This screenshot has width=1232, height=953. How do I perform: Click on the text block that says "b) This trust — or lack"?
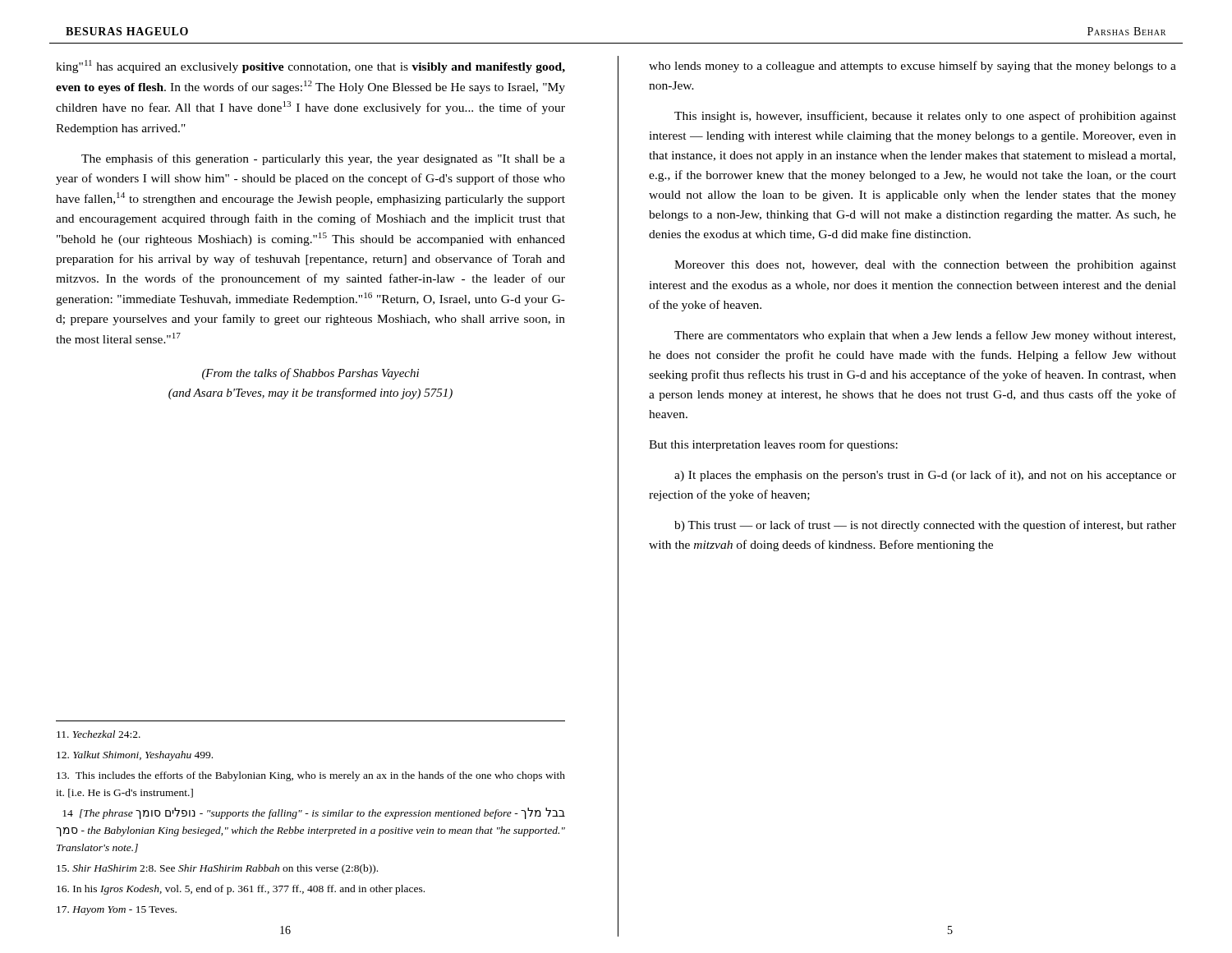(x=913, y=535)
